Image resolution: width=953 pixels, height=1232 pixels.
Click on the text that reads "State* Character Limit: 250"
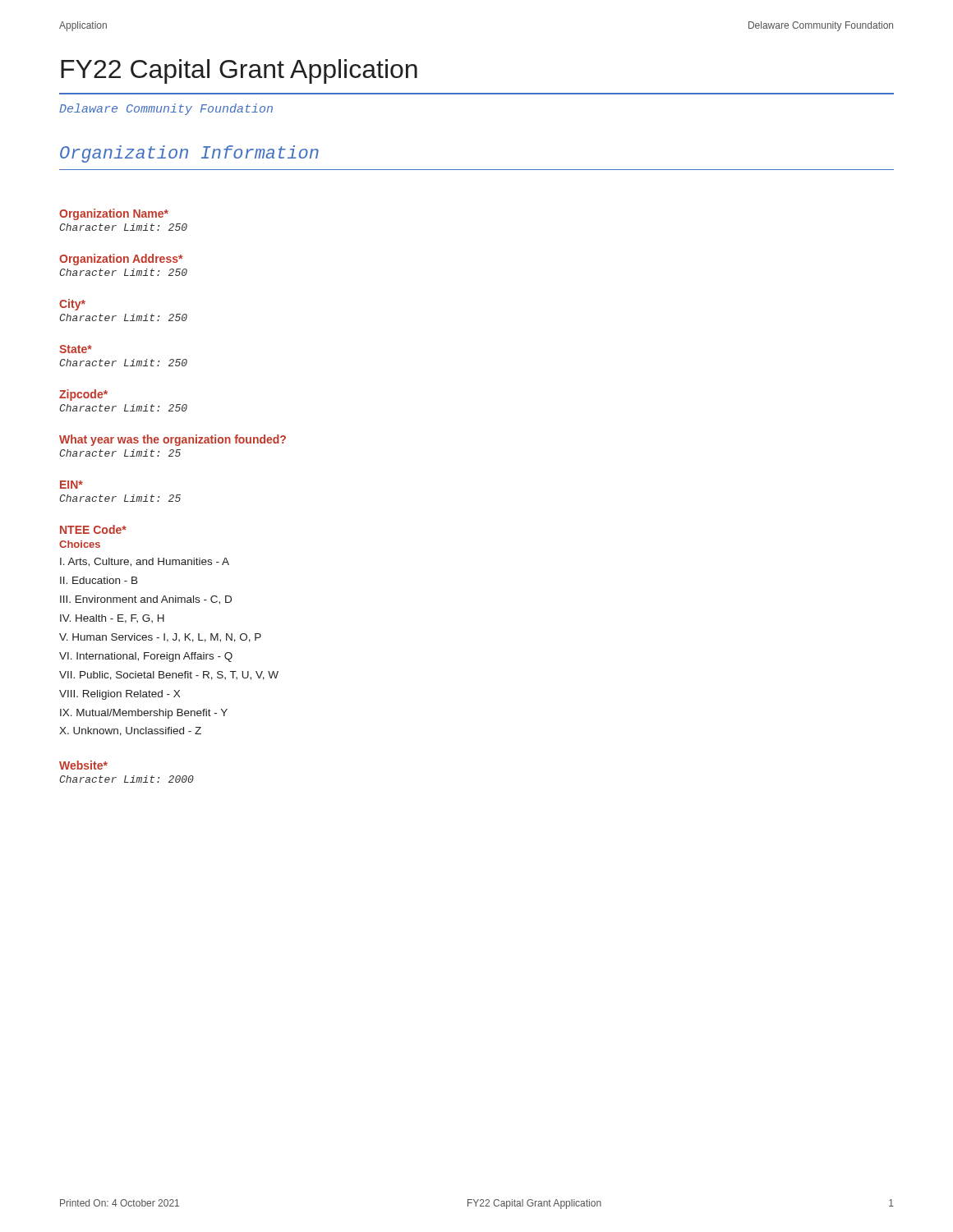76,349
